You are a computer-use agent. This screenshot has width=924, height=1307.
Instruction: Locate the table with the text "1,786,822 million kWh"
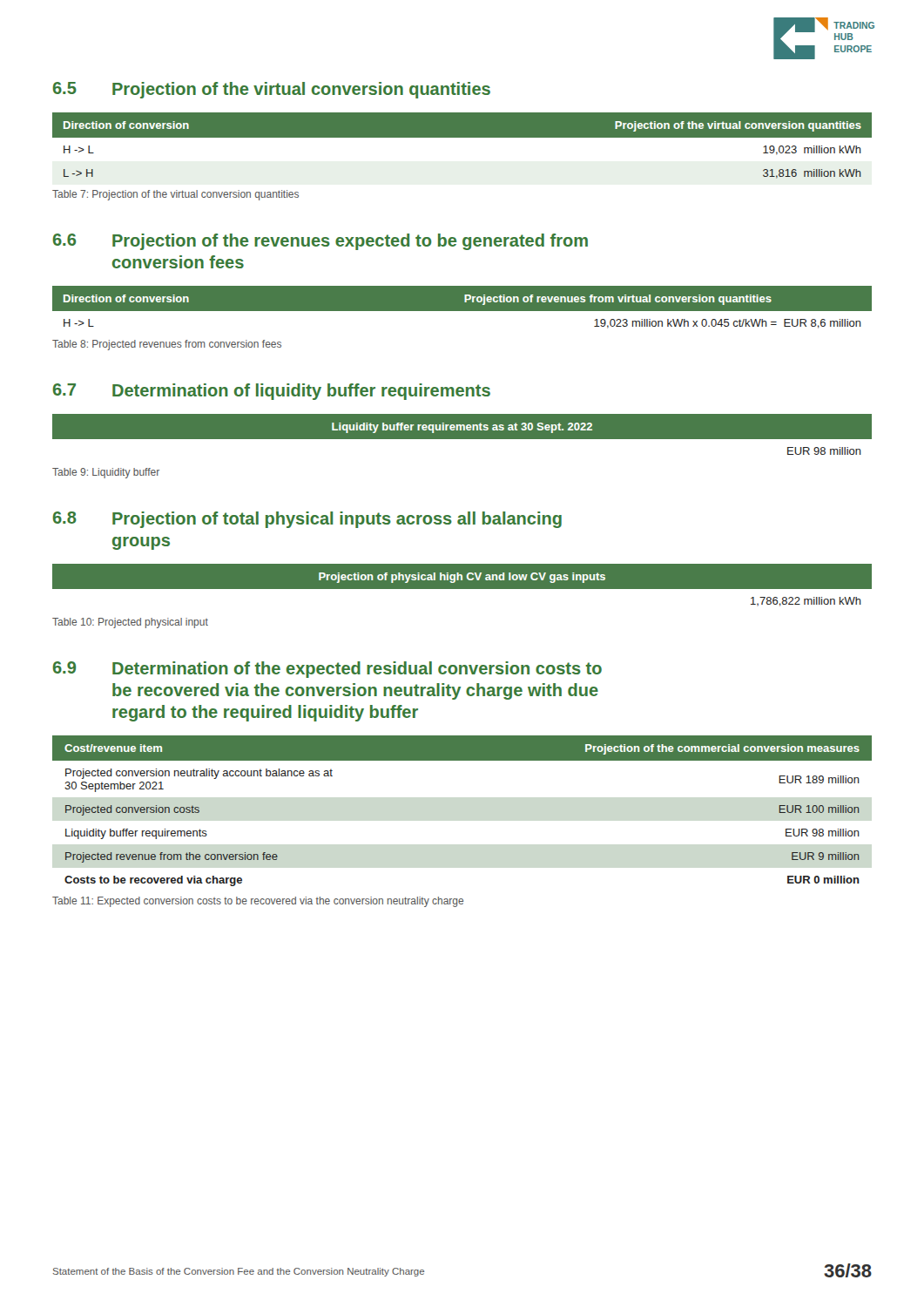(462, 588)
